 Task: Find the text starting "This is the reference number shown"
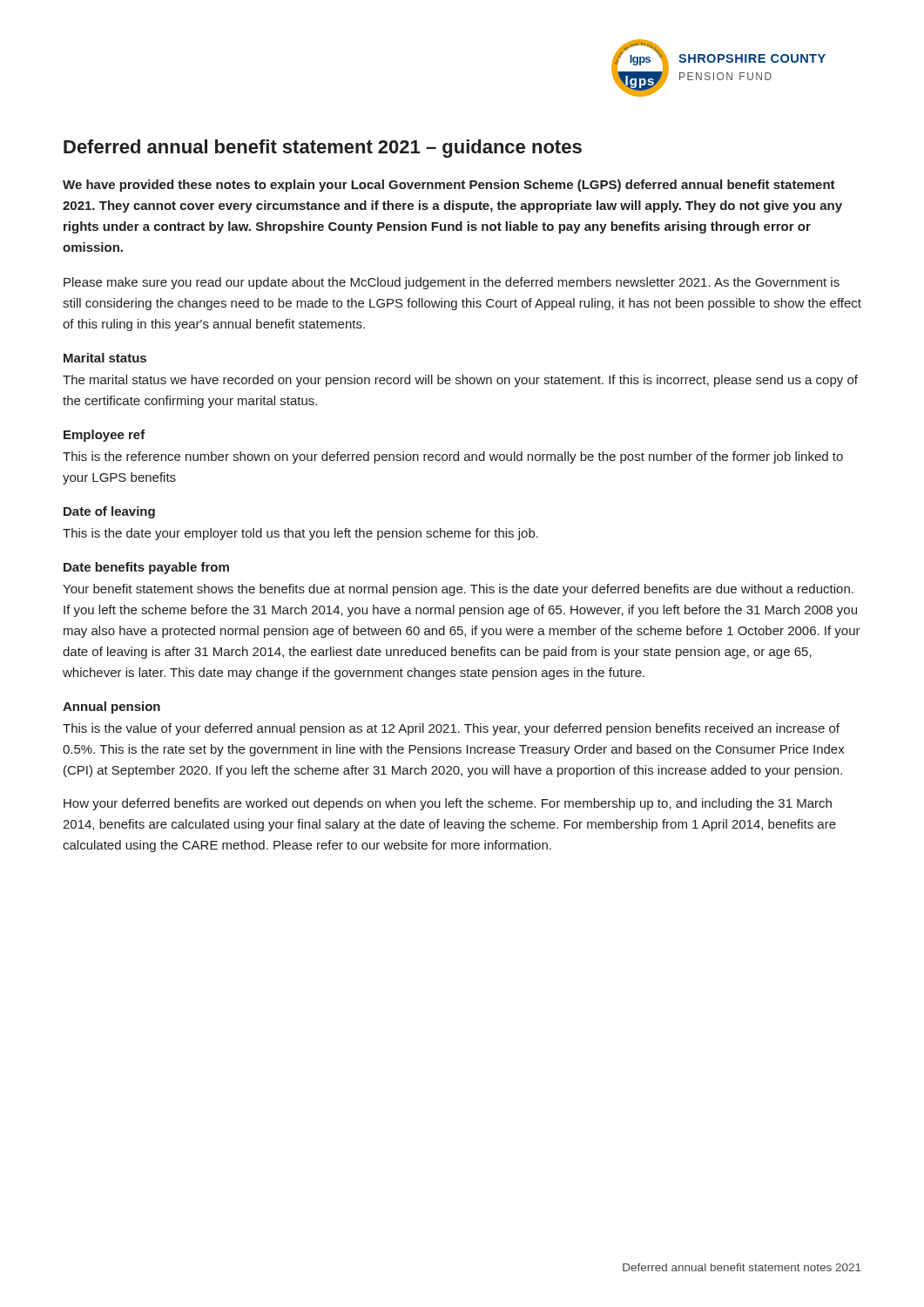tap(453, 466)
